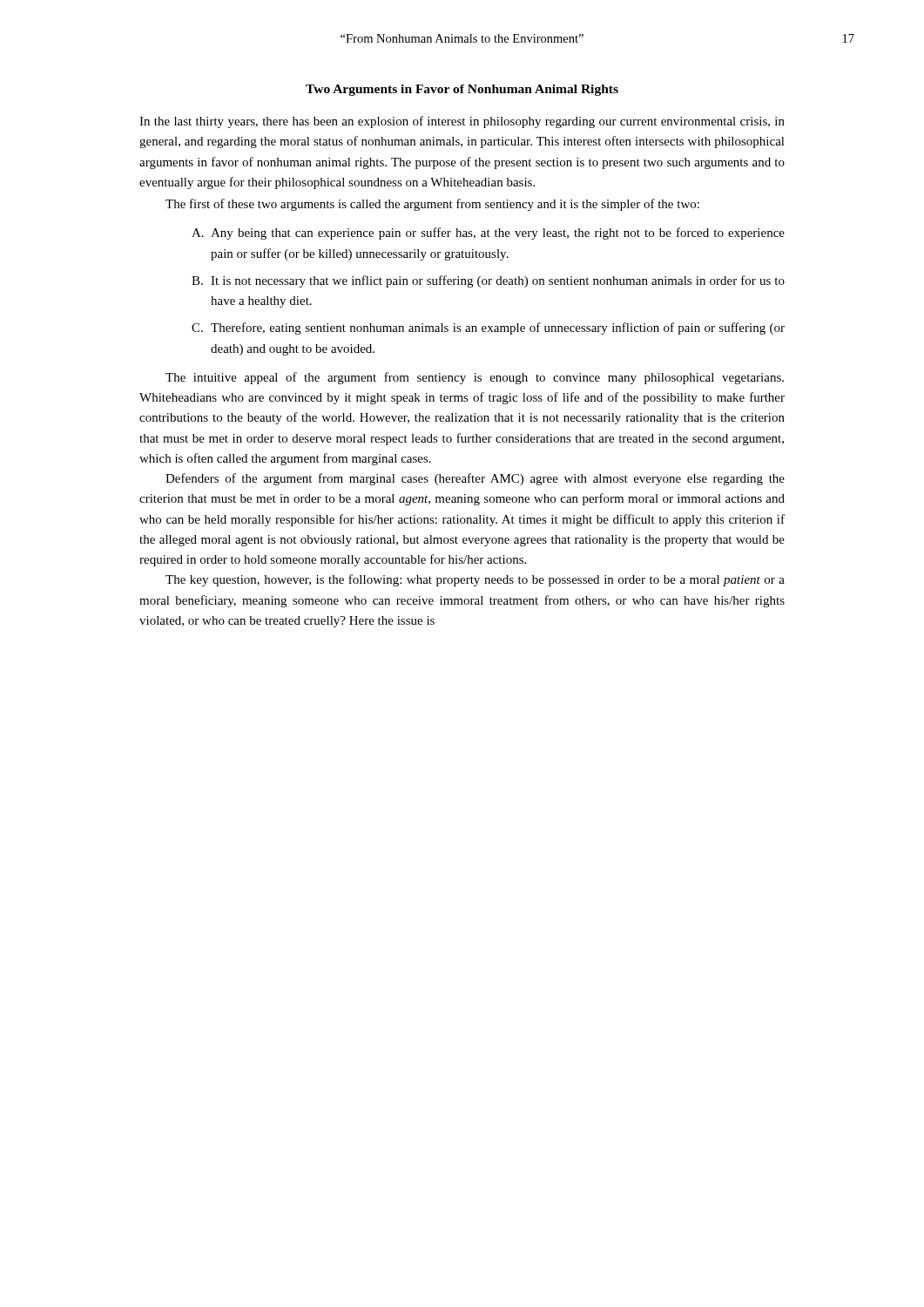Click on the element starting "The key question, however, is"
Image resolution: width=924 pixels, height=1307 pixels.
coord(462,601)
